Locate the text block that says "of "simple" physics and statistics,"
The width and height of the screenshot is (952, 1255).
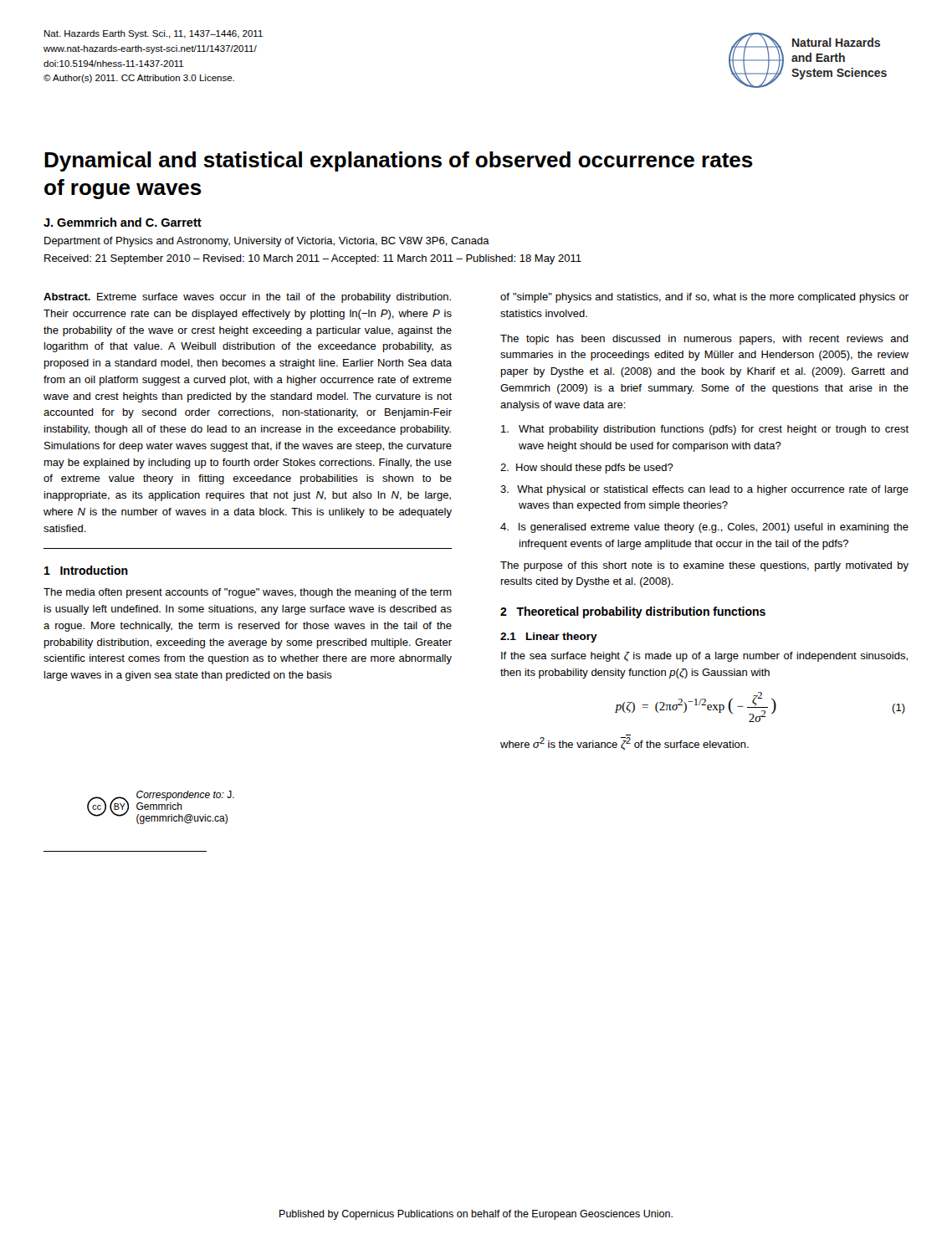[704, 305]
